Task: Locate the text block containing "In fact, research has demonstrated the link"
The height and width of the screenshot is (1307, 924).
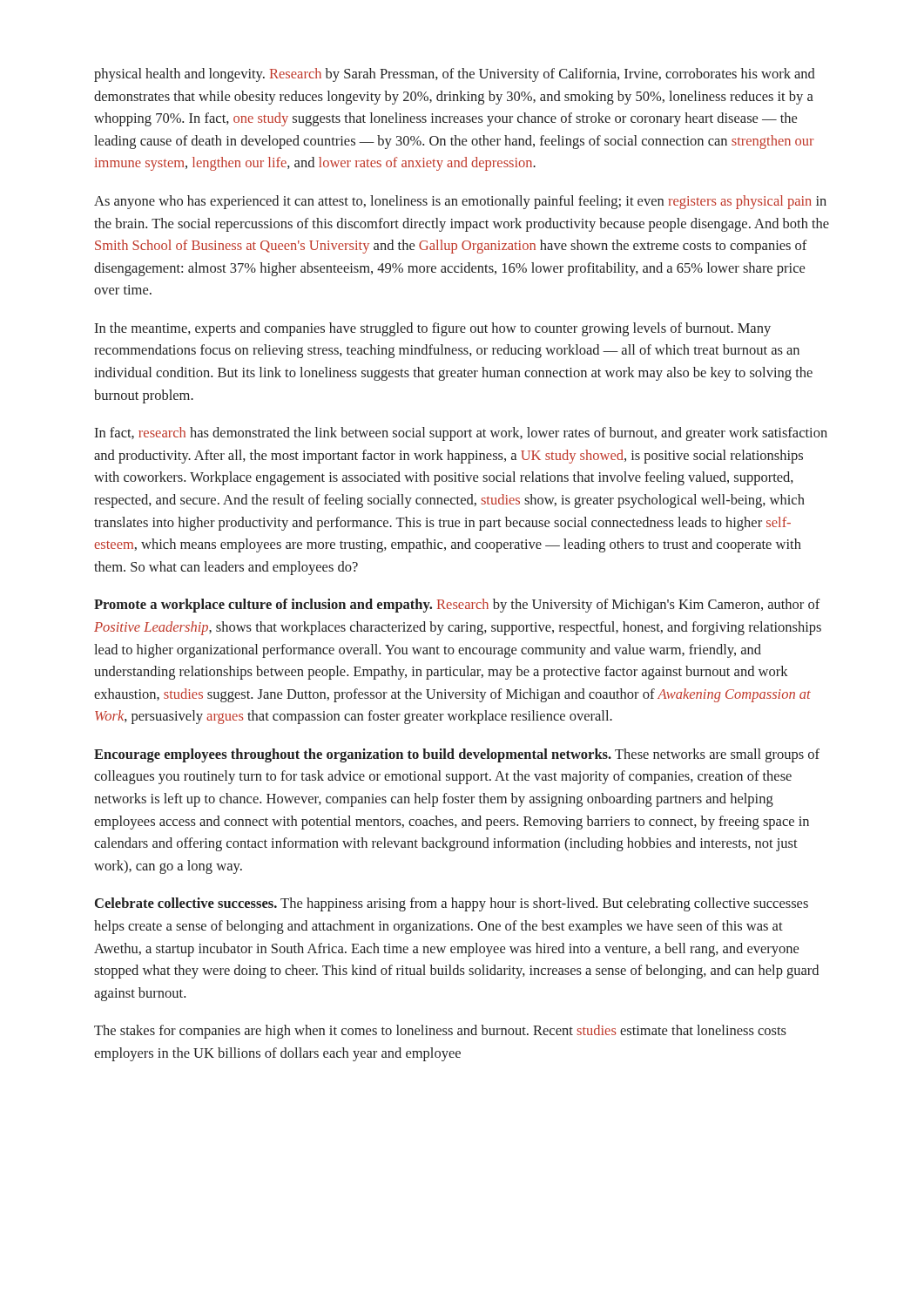Action: click(462, 500)
